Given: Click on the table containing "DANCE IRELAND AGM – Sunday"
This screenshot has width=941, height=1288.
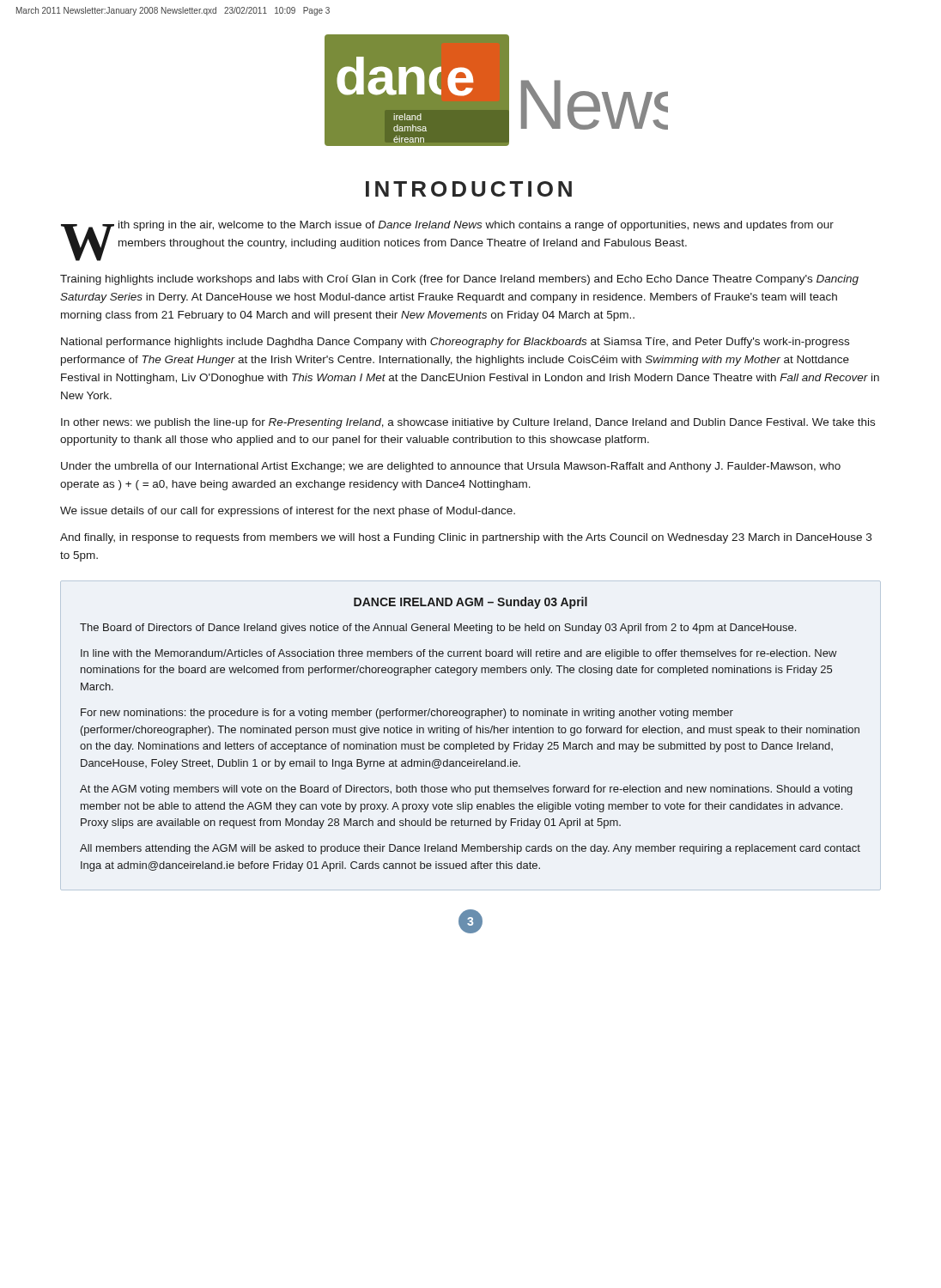Looking at the screenshot, I should (x=470, y=735).
